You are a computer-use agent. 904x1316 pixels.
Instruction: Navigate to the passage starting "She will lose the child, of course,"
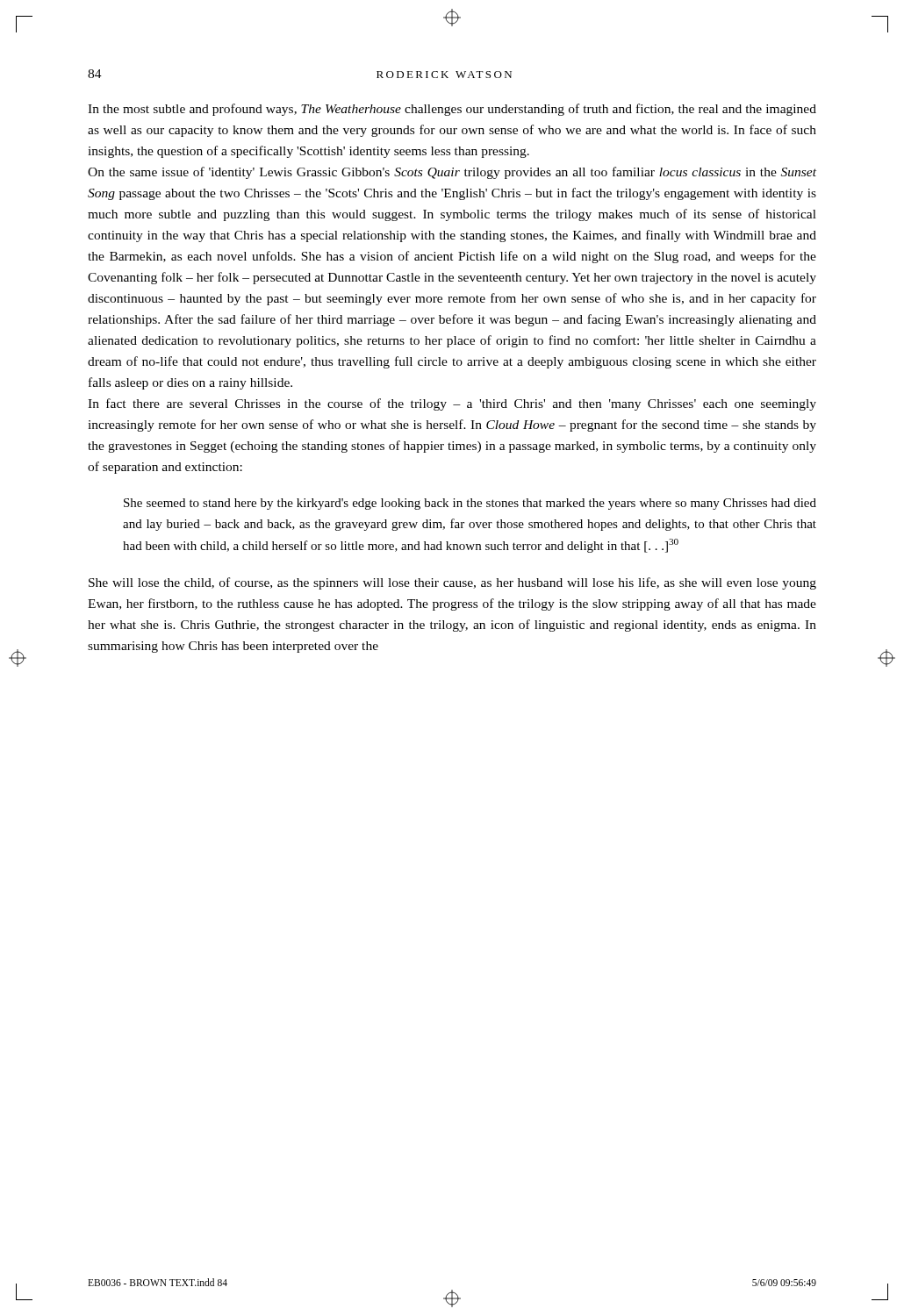coord(452,614)
